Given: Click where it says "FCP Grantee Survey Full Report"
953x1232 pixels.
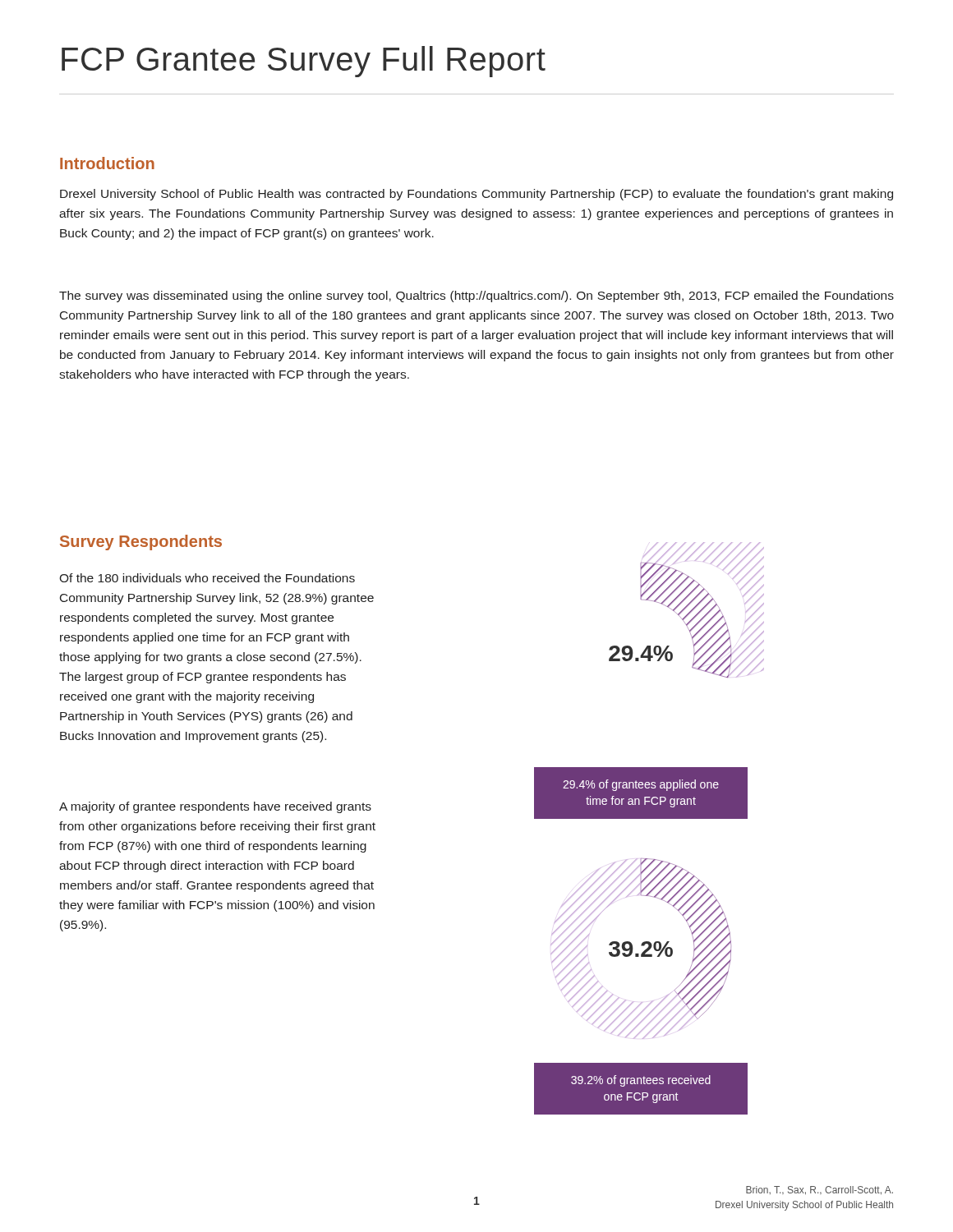Looking at the screenshot, I should (476, 67).
